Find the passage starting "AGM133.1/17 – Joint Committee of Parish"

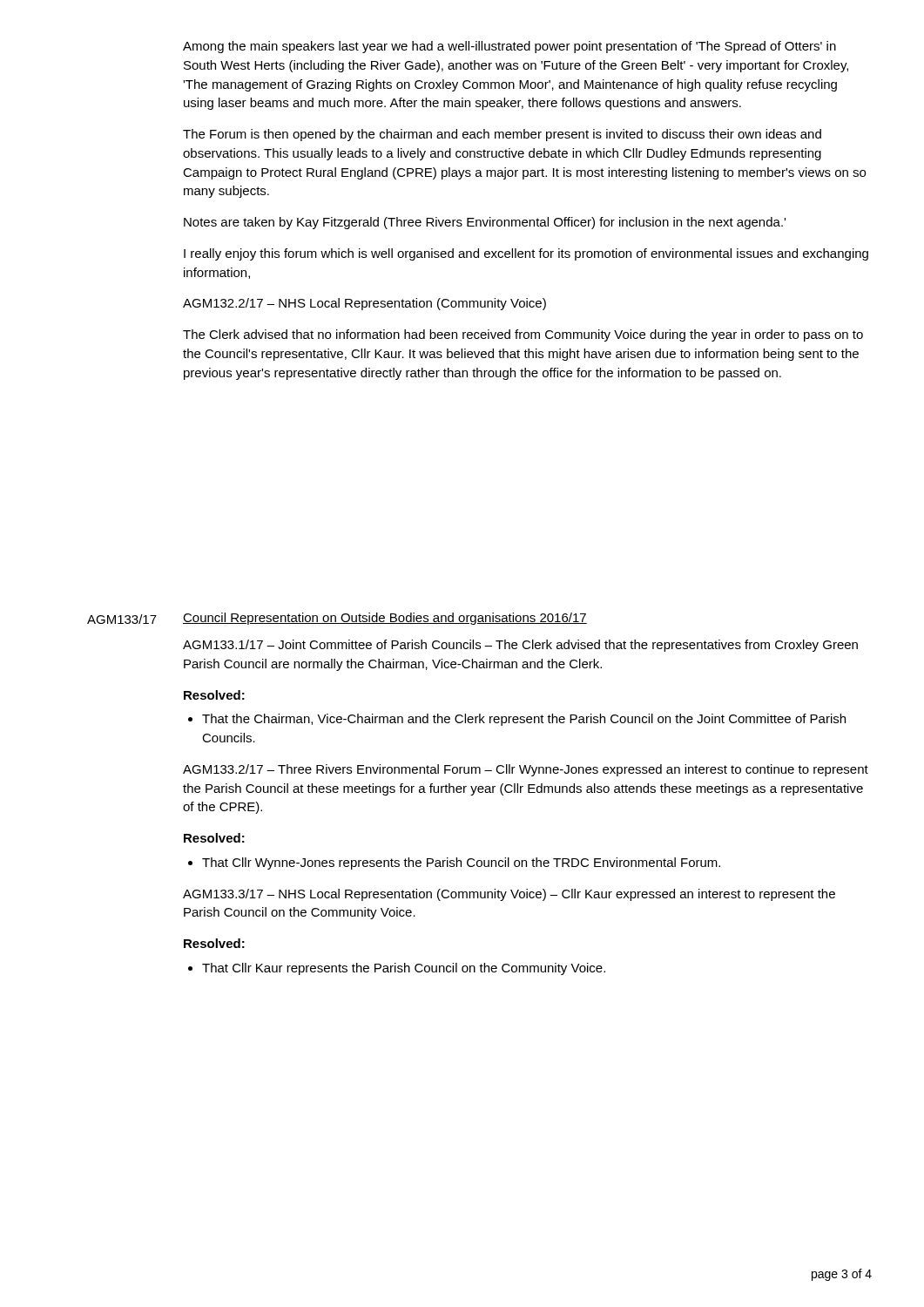coord(527,654)
